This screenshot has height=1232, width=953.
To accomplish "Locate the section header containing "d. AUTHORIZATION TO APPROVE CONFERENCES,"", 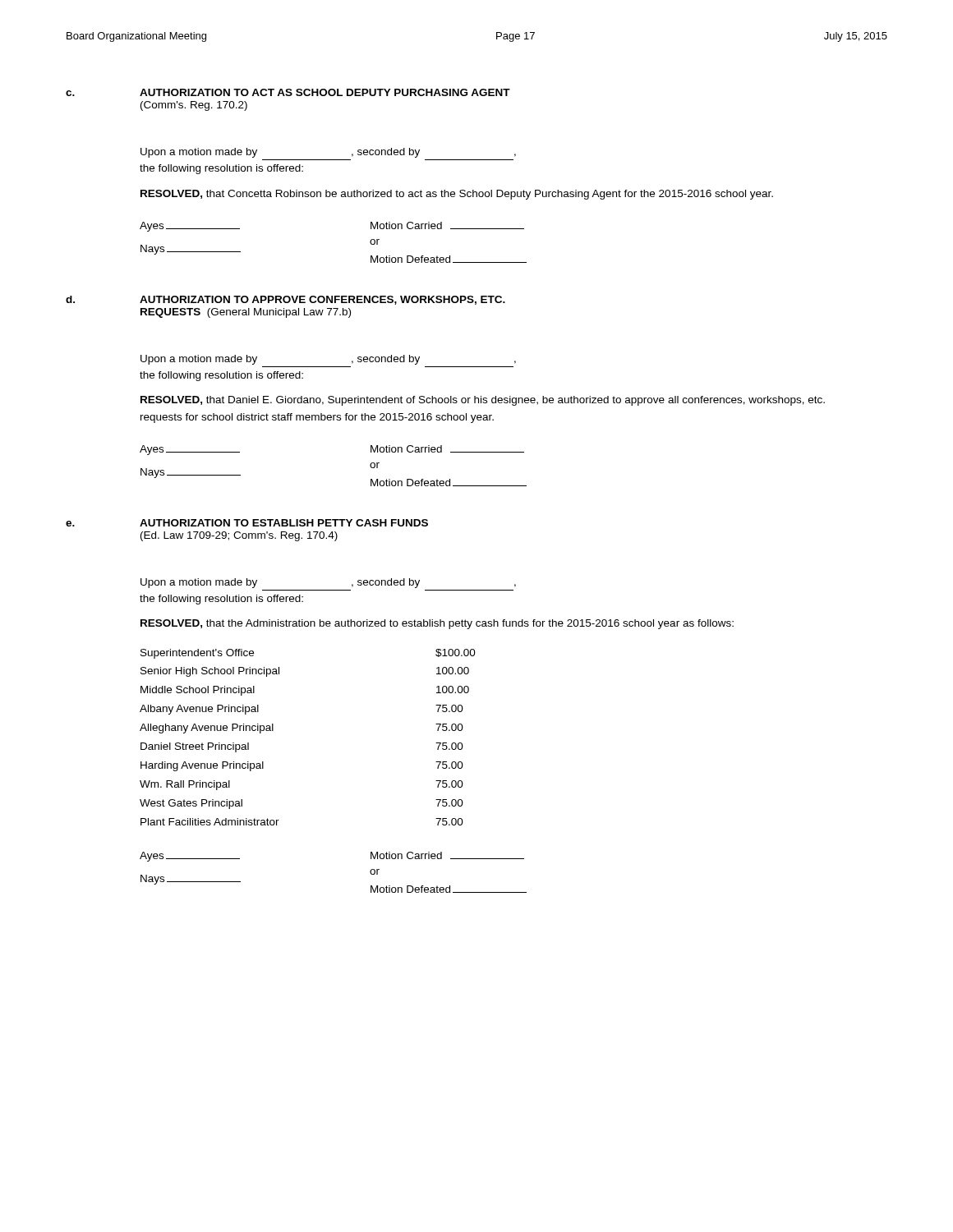I will [505, 305].
